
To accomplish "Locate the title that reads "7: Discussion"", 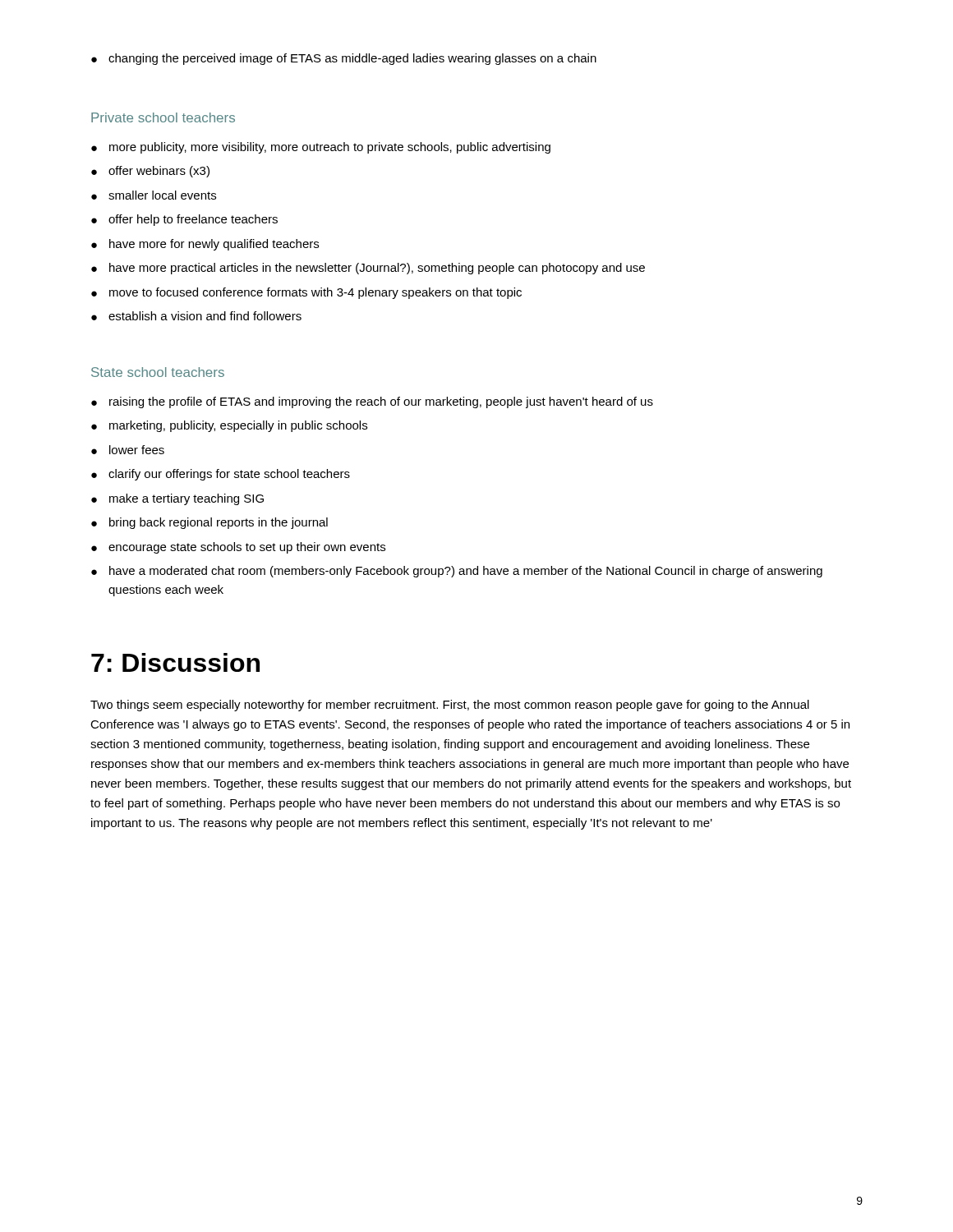I will click(x=176, y=663).
